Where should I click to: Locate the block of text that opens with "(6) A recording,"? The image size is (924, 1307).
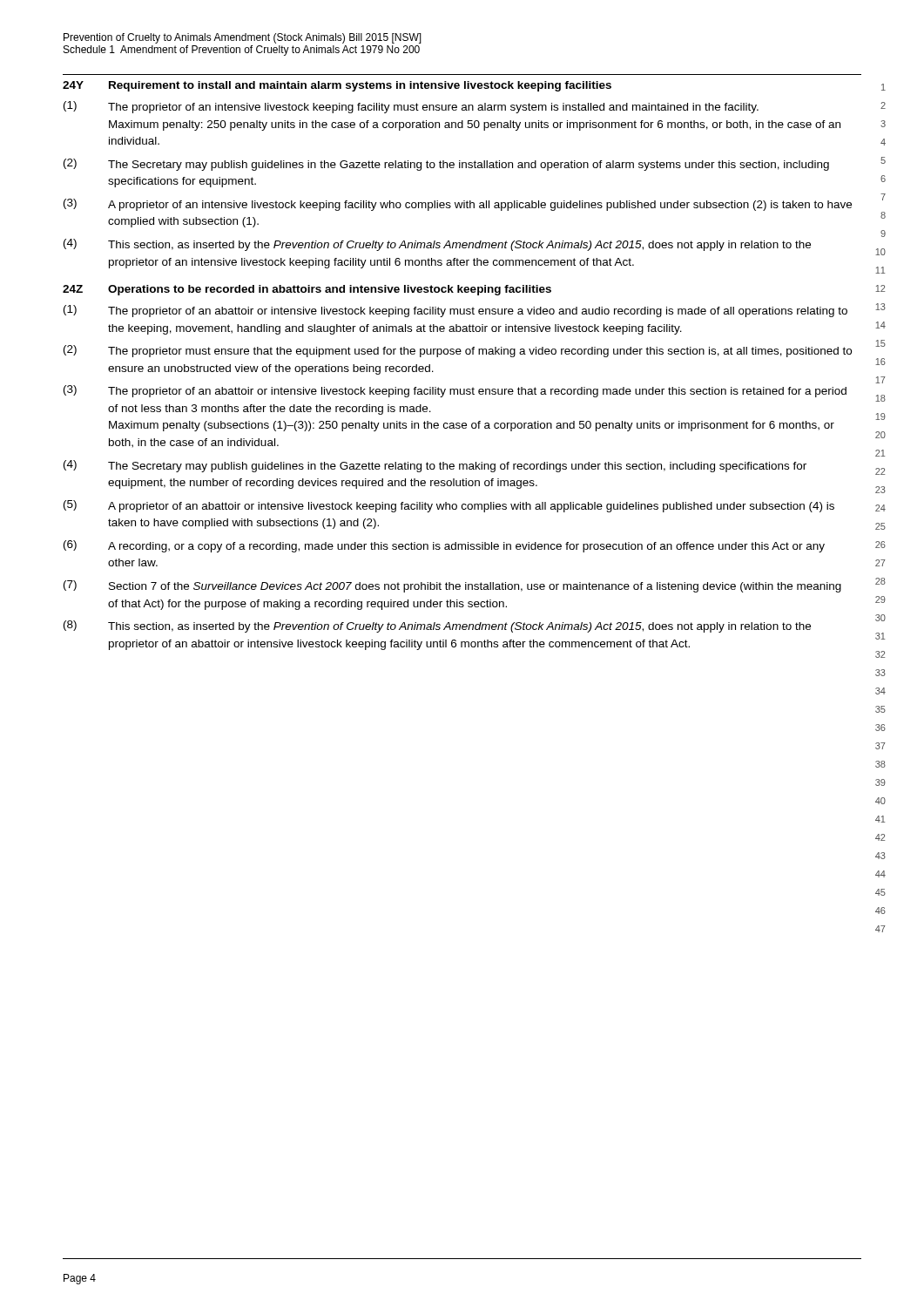[x=459, y=554]
